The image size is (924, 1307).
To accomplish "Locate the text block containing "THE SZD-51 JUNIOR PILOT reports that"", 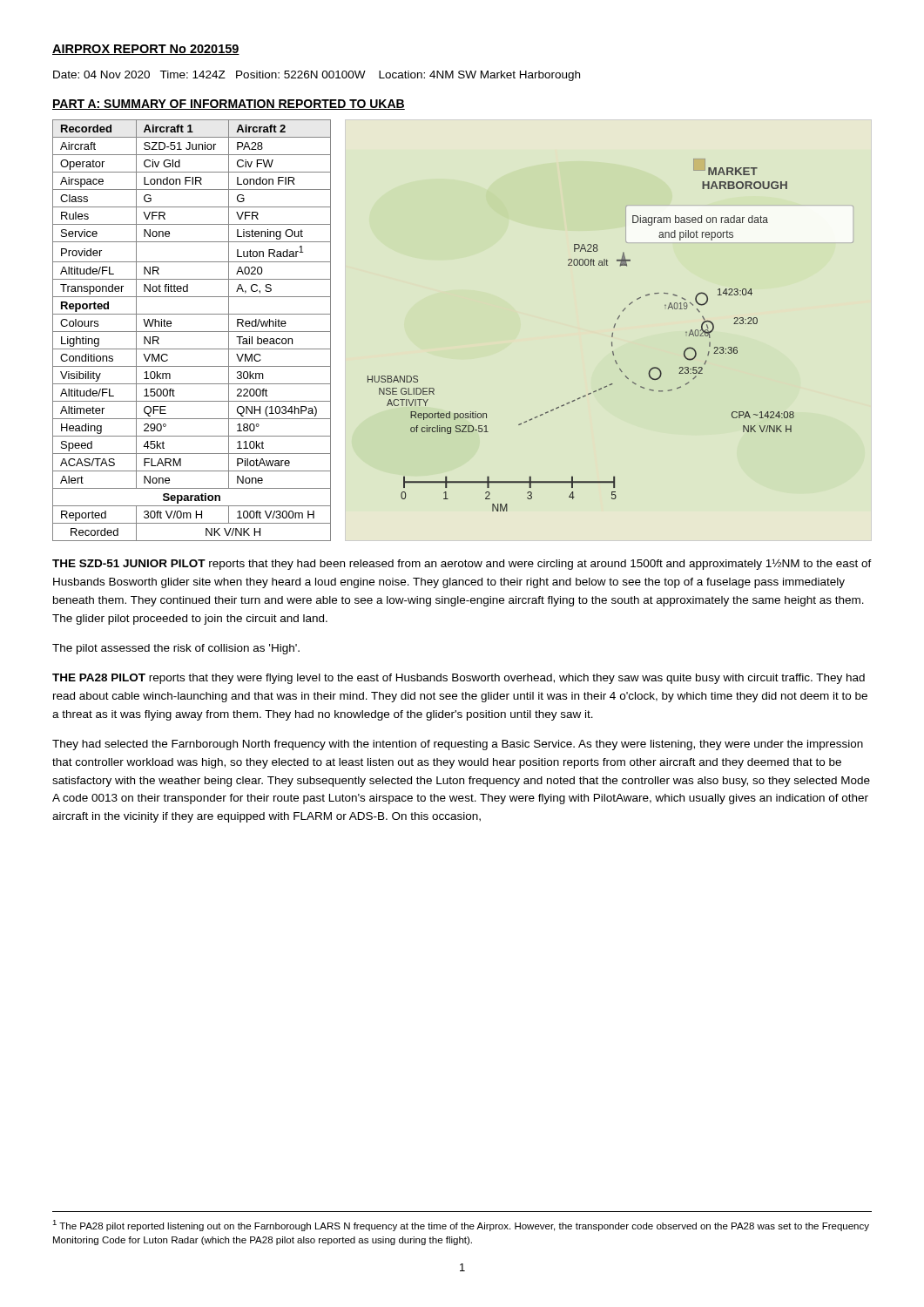I will [462, 591].
